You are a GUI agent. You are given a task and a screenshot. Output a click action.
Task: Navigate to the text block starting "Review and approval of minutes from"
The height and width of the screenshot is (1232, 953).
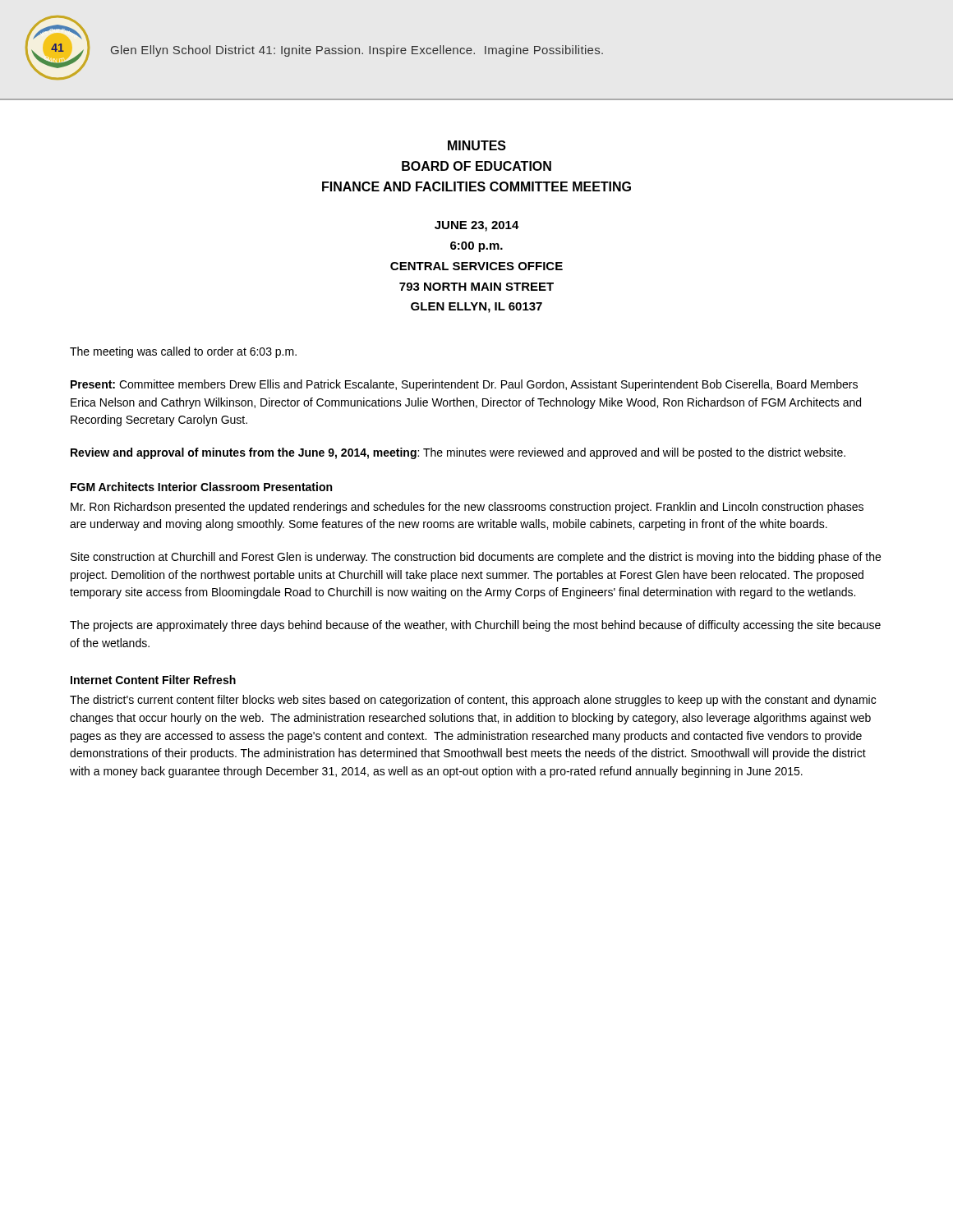pos(458,452)
